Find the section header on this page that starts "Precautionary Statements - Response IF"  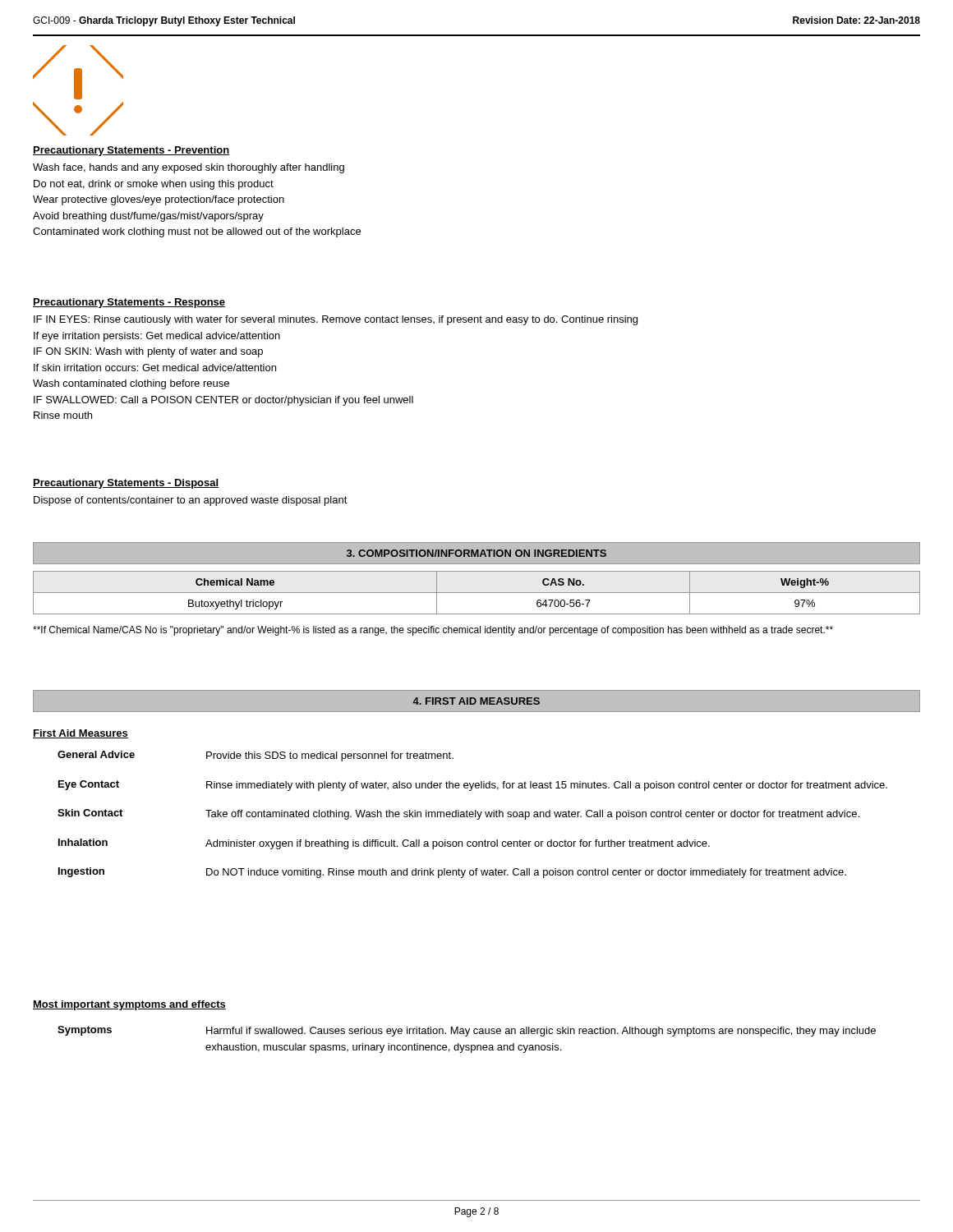click(x=129, y=303)
